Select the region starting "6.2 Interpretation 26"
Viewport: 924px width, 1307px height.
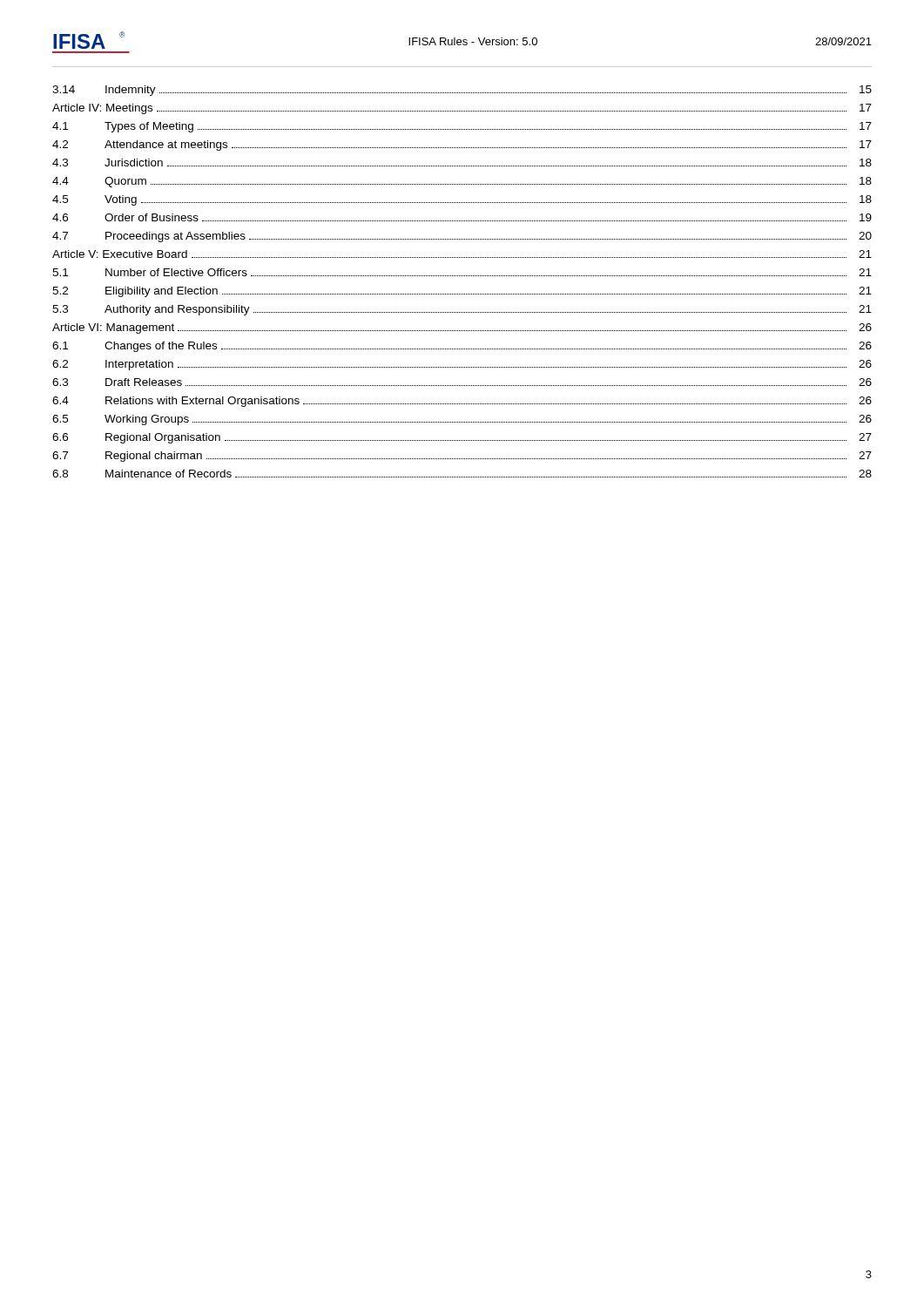(462, 364)
